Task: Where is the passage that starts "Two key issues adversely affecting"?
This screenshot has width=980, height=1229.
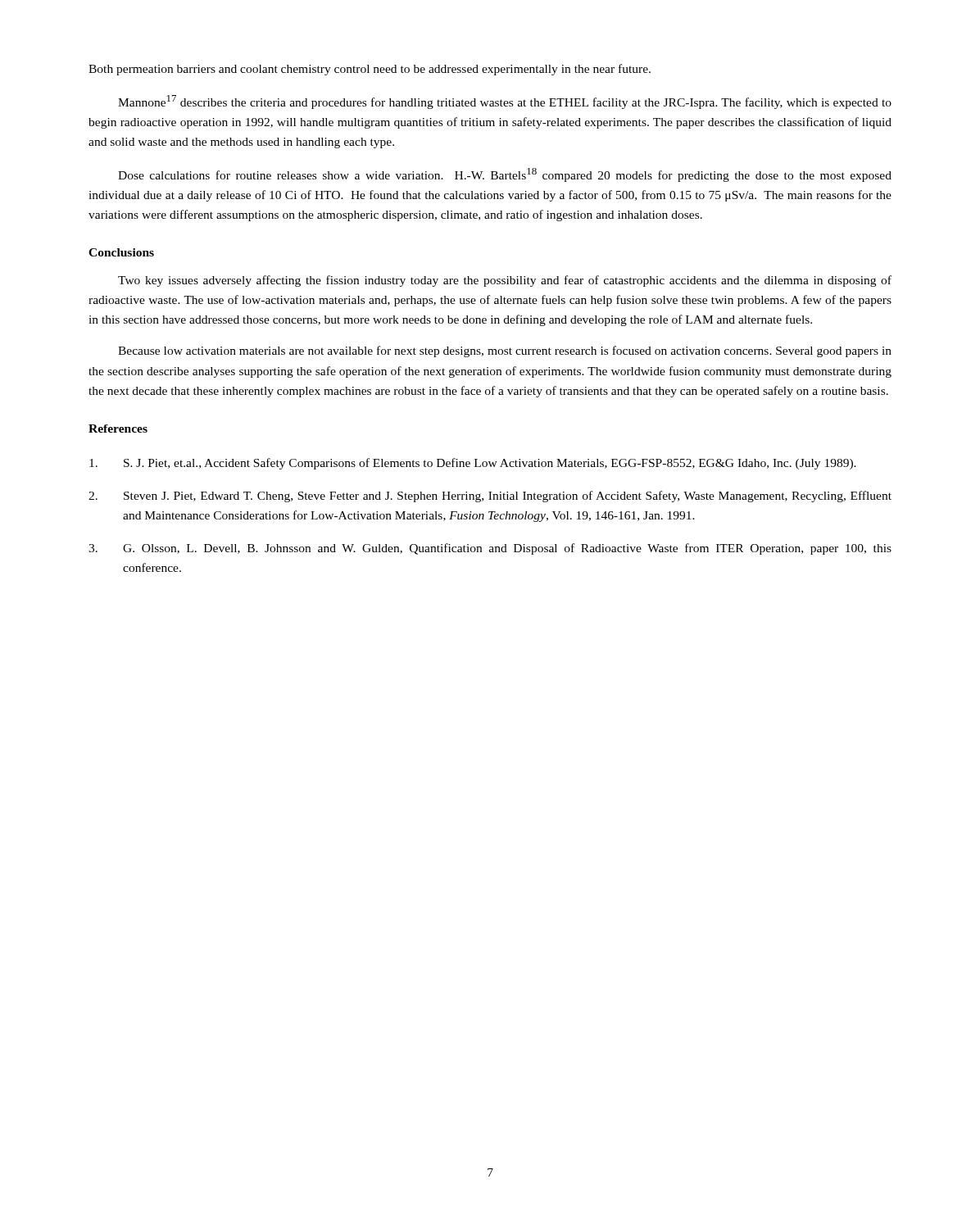Action: [x=490, y=300]
